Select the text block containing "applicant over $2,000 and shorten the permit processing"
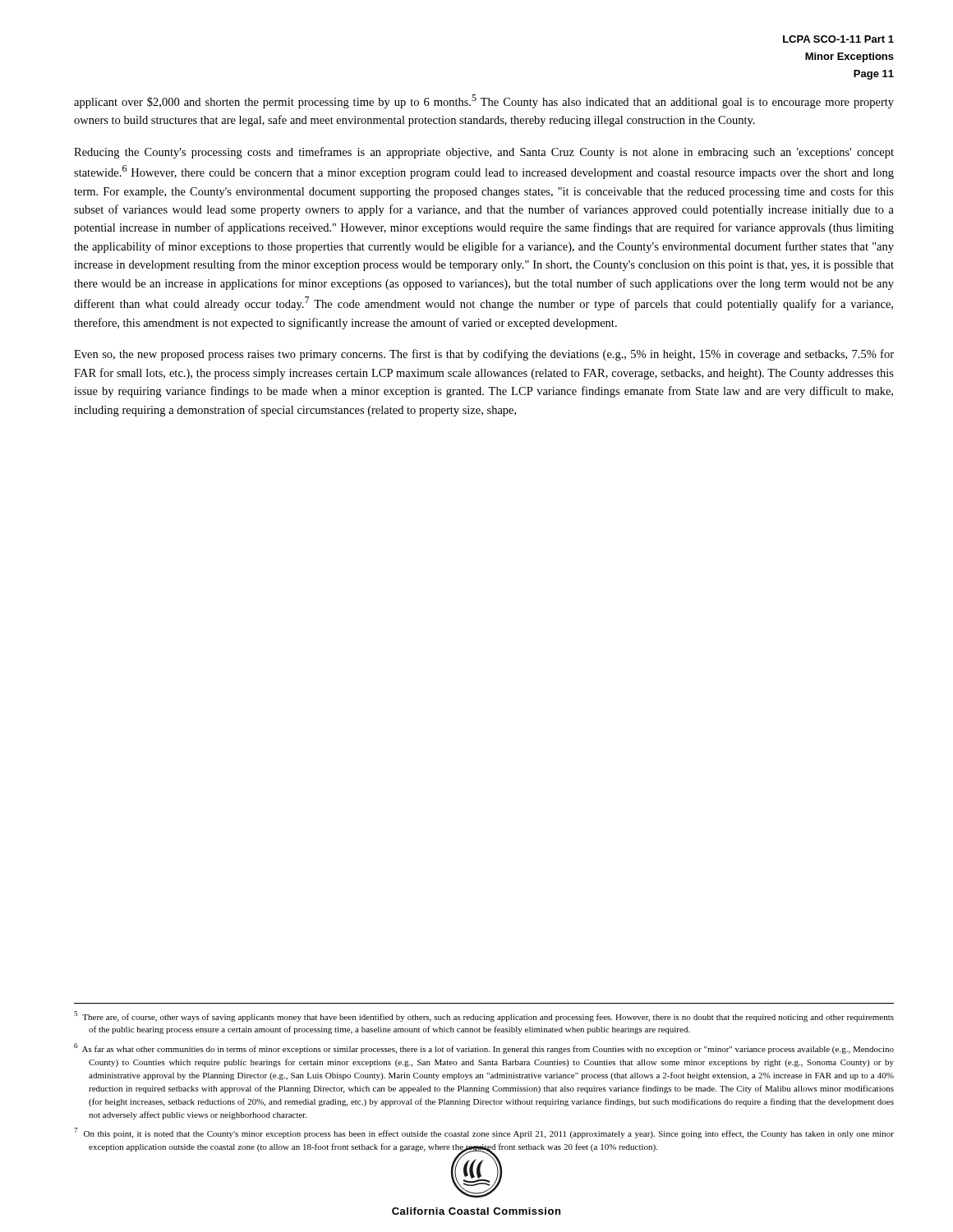Viewport: 953px width, 1232px height. pyautogui.click(x=484, y=109)
